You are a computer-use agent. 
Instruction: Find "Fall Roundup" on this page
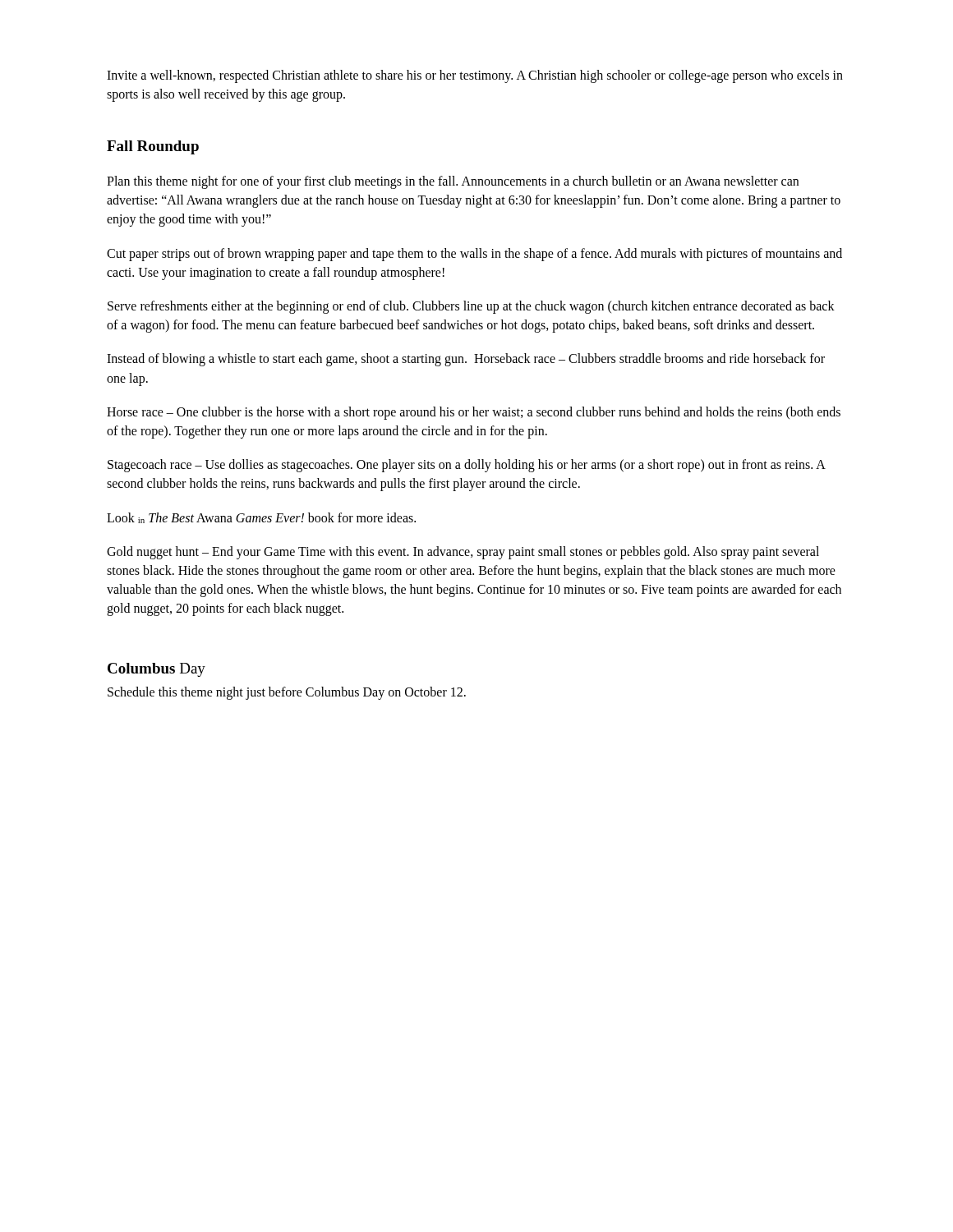pos(153,146)
